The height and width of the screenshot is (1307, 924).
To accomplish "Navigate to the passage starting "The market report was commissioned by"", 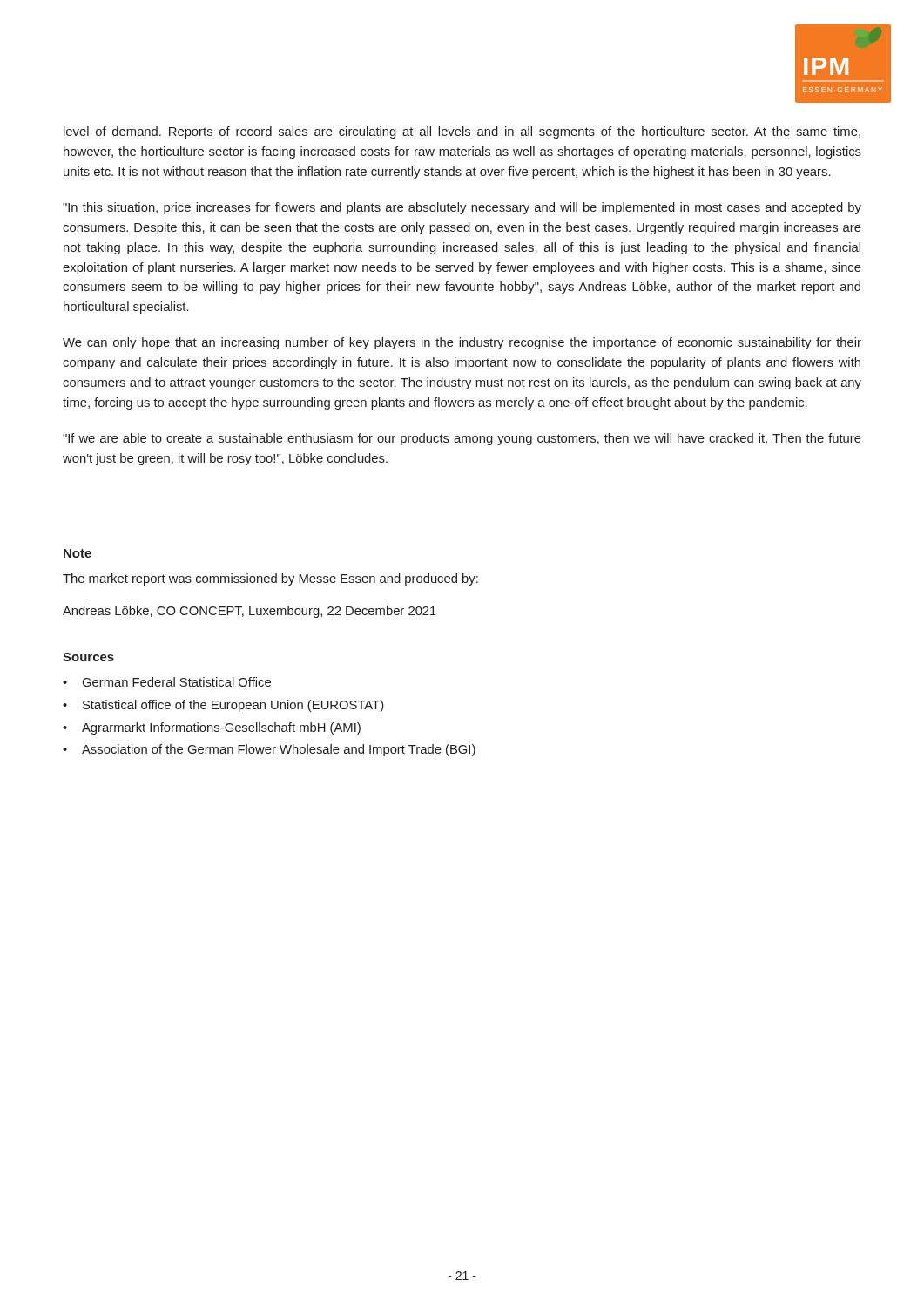I will point(271,578).
